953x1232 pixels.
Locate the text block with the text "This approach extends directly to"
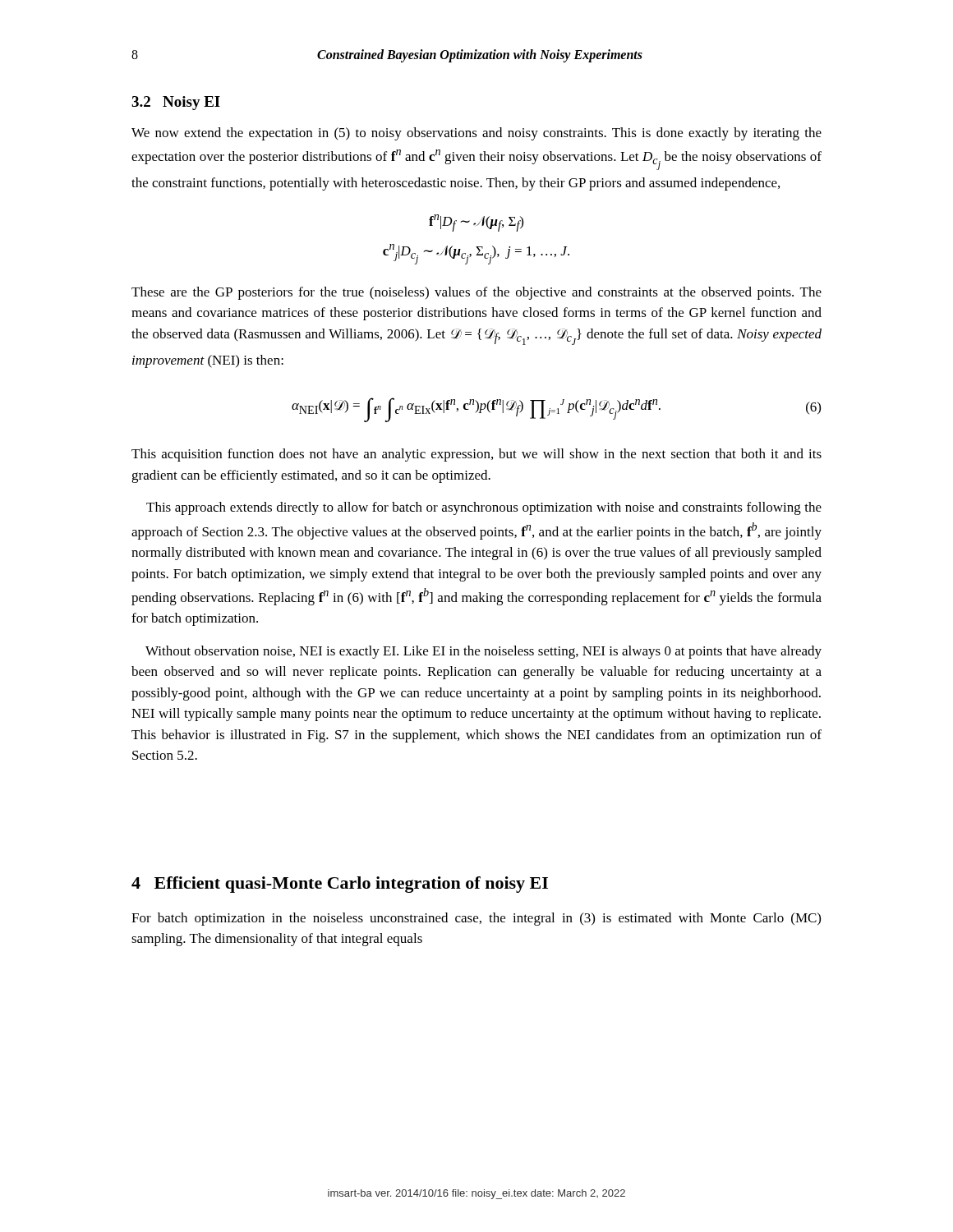tap(476, 563)
